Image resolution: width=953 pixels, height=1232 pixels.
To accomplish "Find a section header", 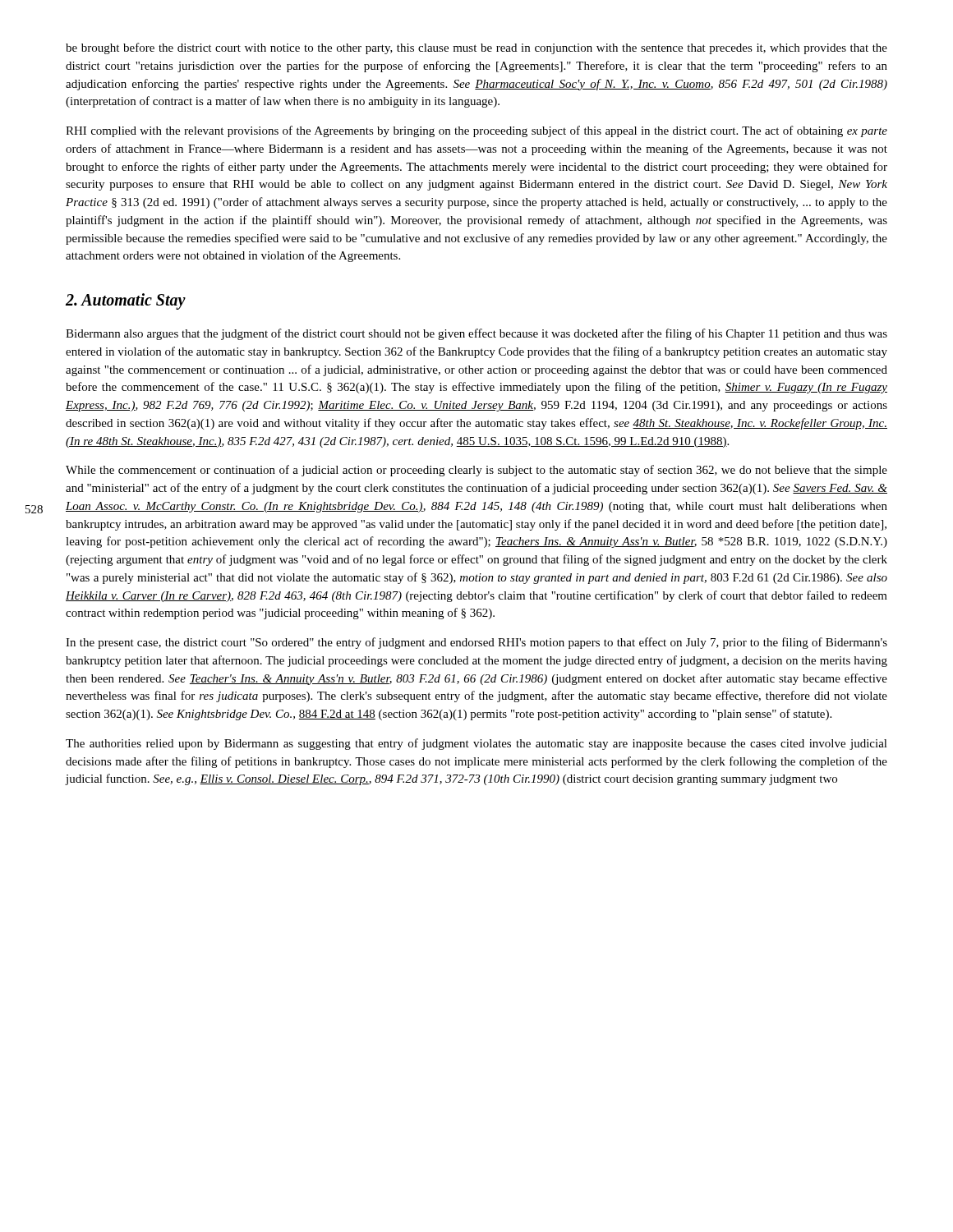I will 125,300.
